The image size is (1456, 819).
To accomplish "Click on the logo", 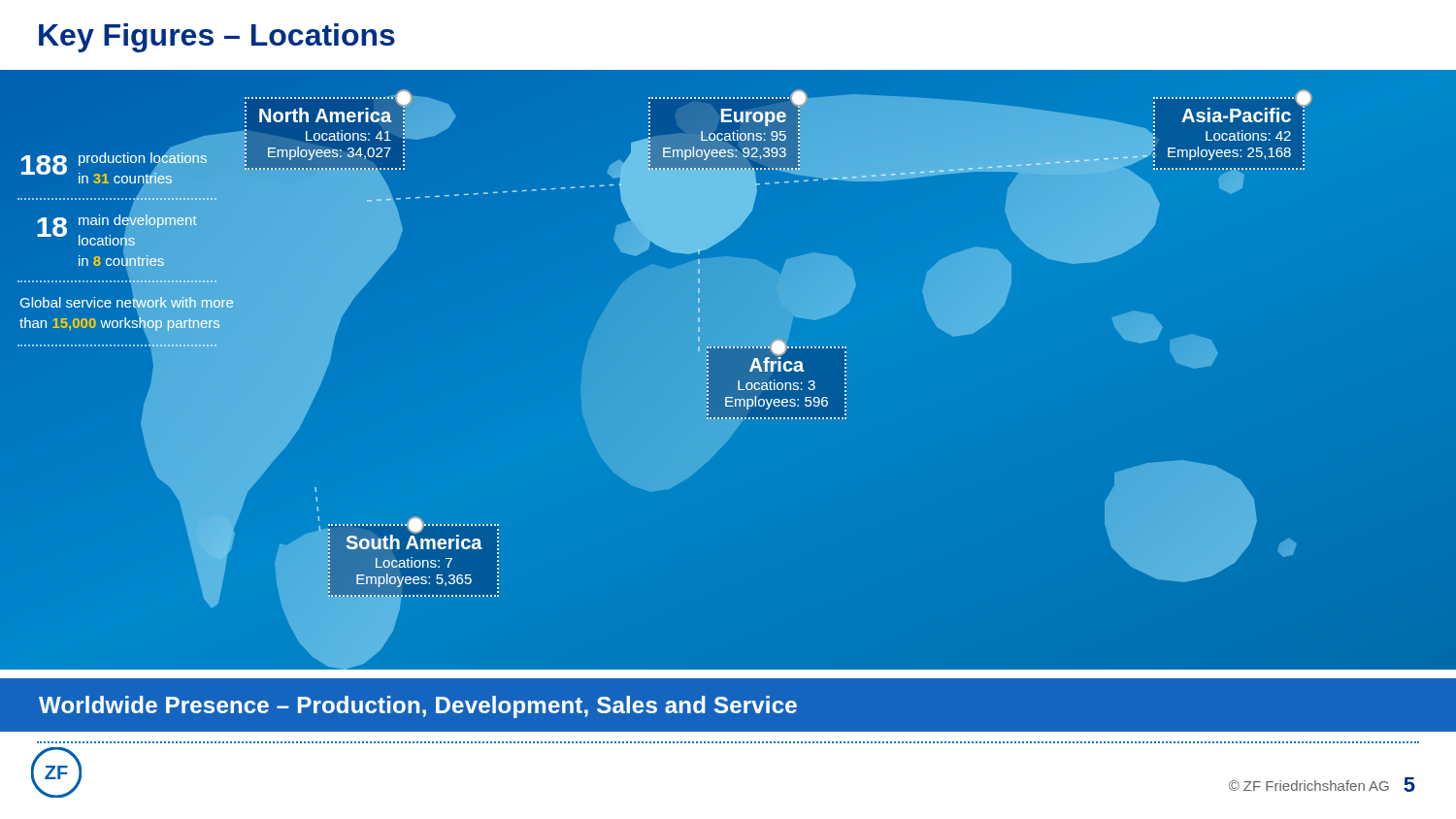I will (x=56, y=774).
